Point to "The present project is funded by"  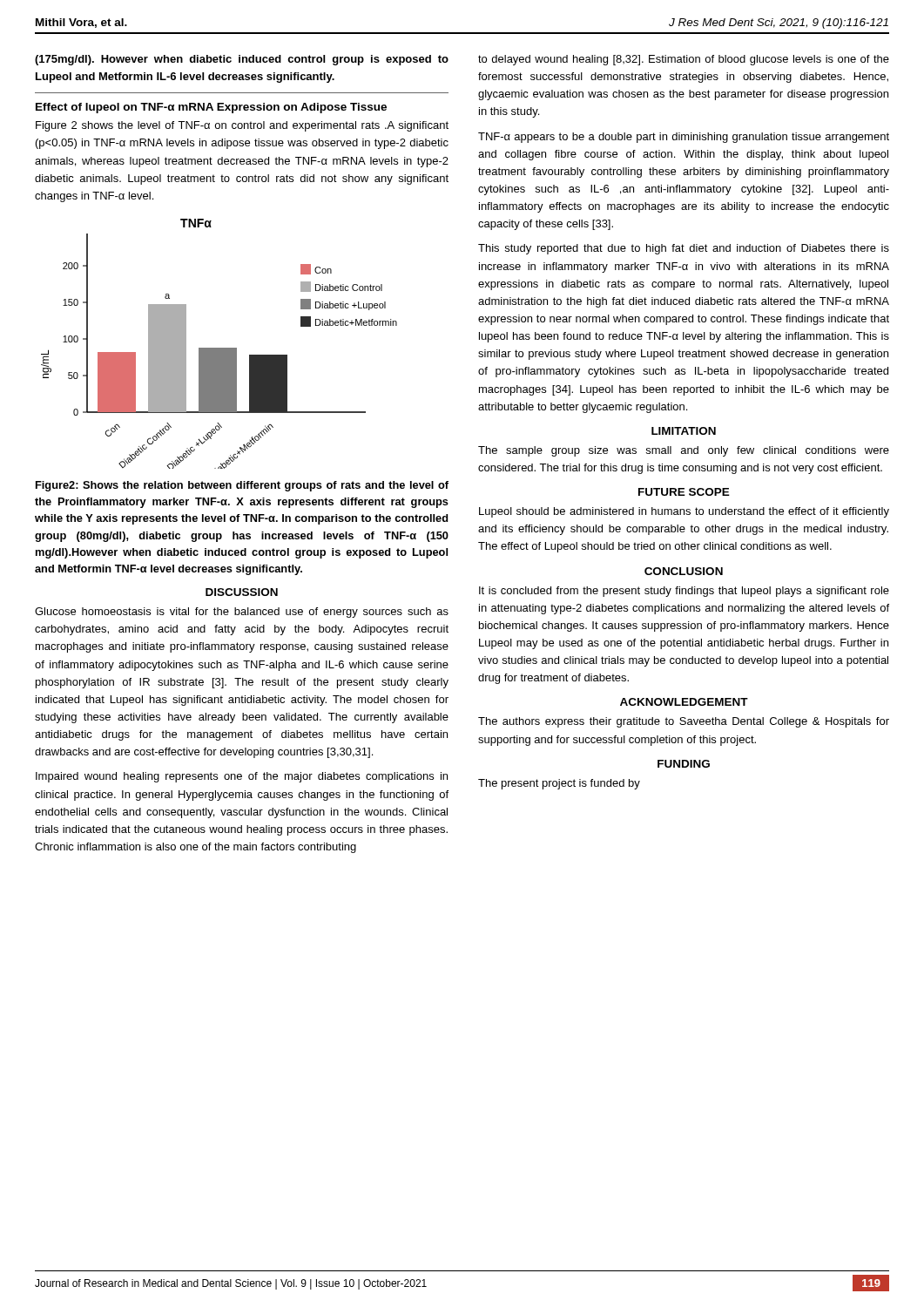[559, 783]
